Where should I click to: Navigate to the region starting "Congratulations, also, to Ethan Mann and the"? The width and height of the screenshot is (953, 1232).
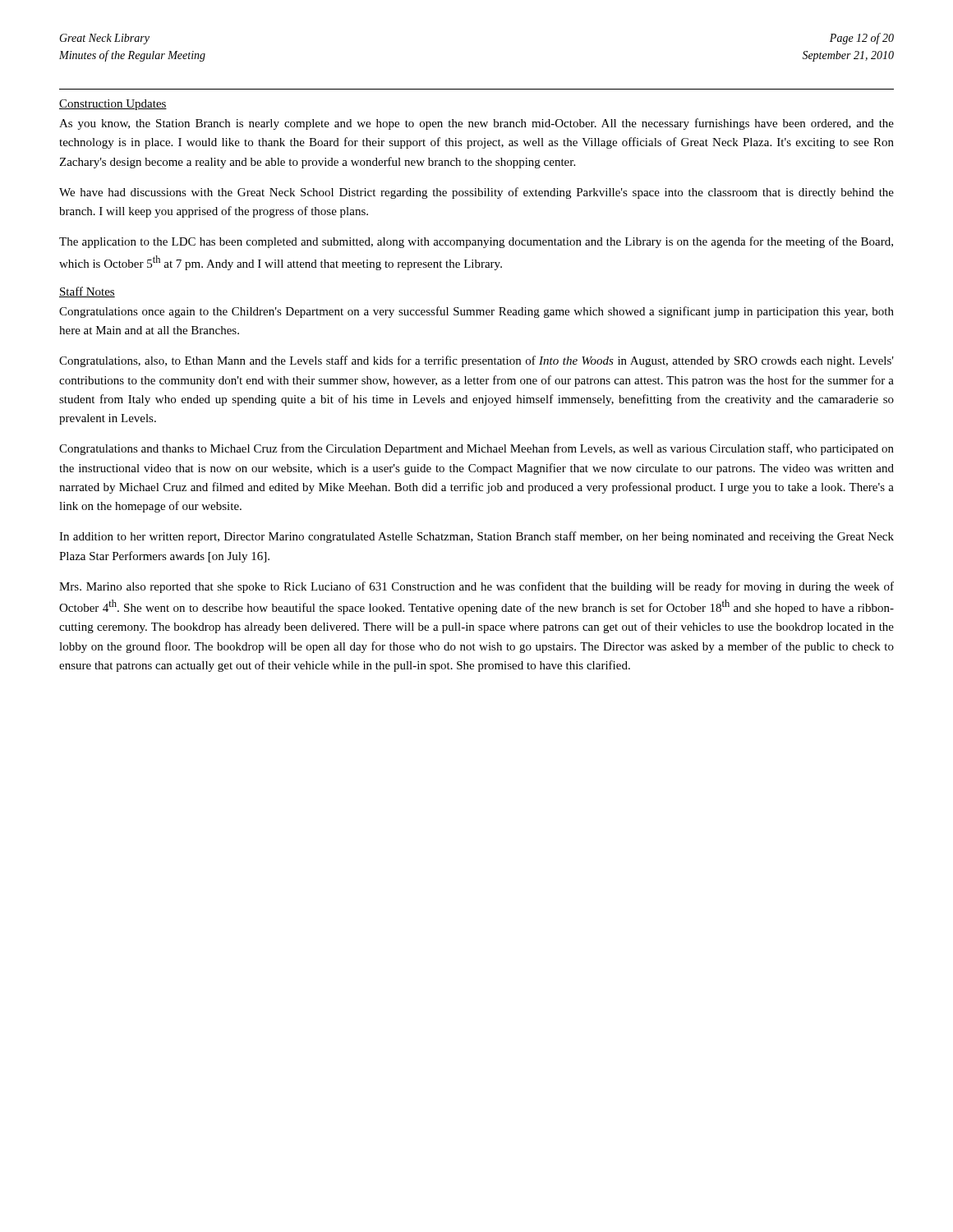pyautogui.click(x=476, y=389)
